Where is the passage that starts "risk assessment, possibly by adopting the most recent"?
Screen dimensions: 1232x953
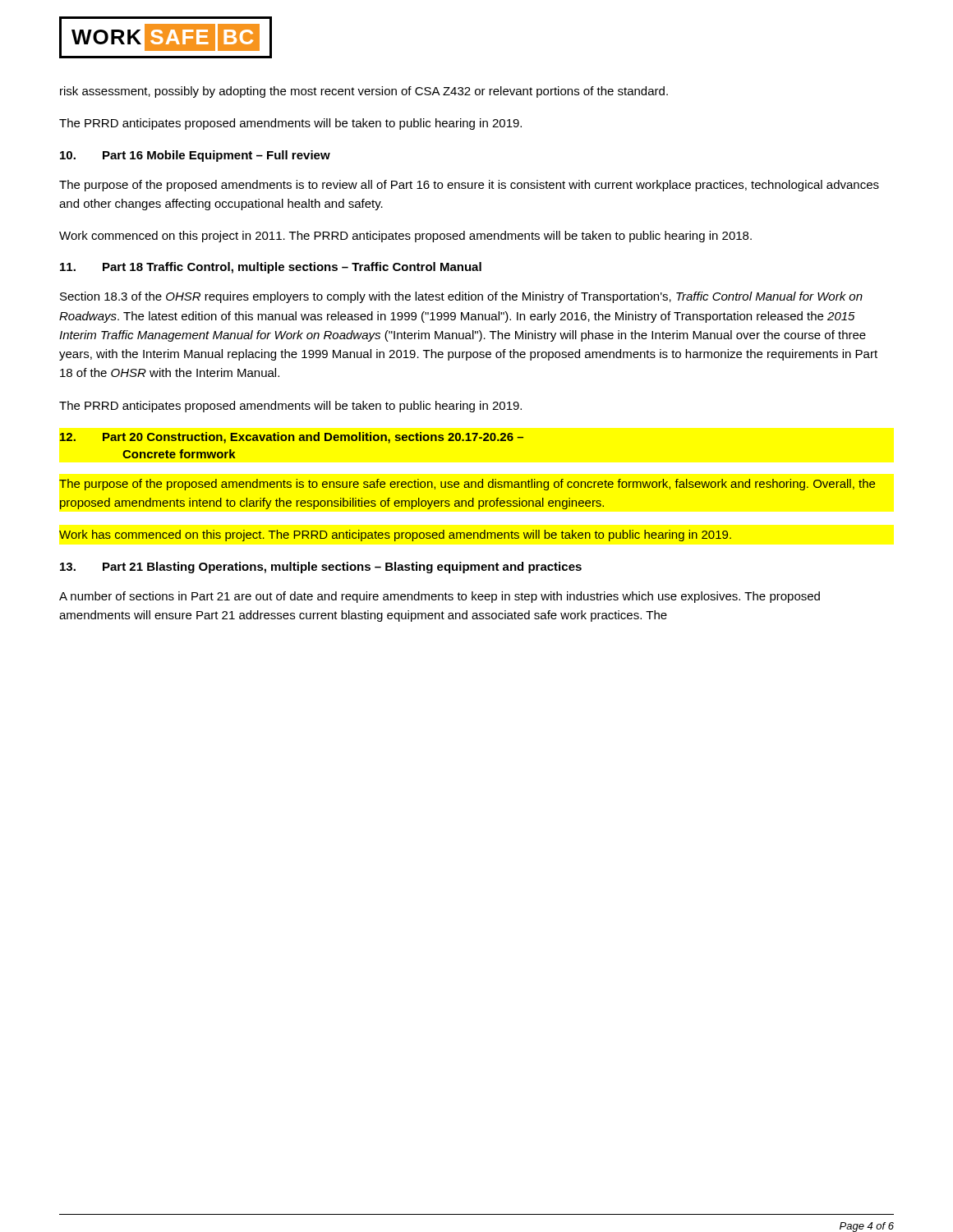364,91
